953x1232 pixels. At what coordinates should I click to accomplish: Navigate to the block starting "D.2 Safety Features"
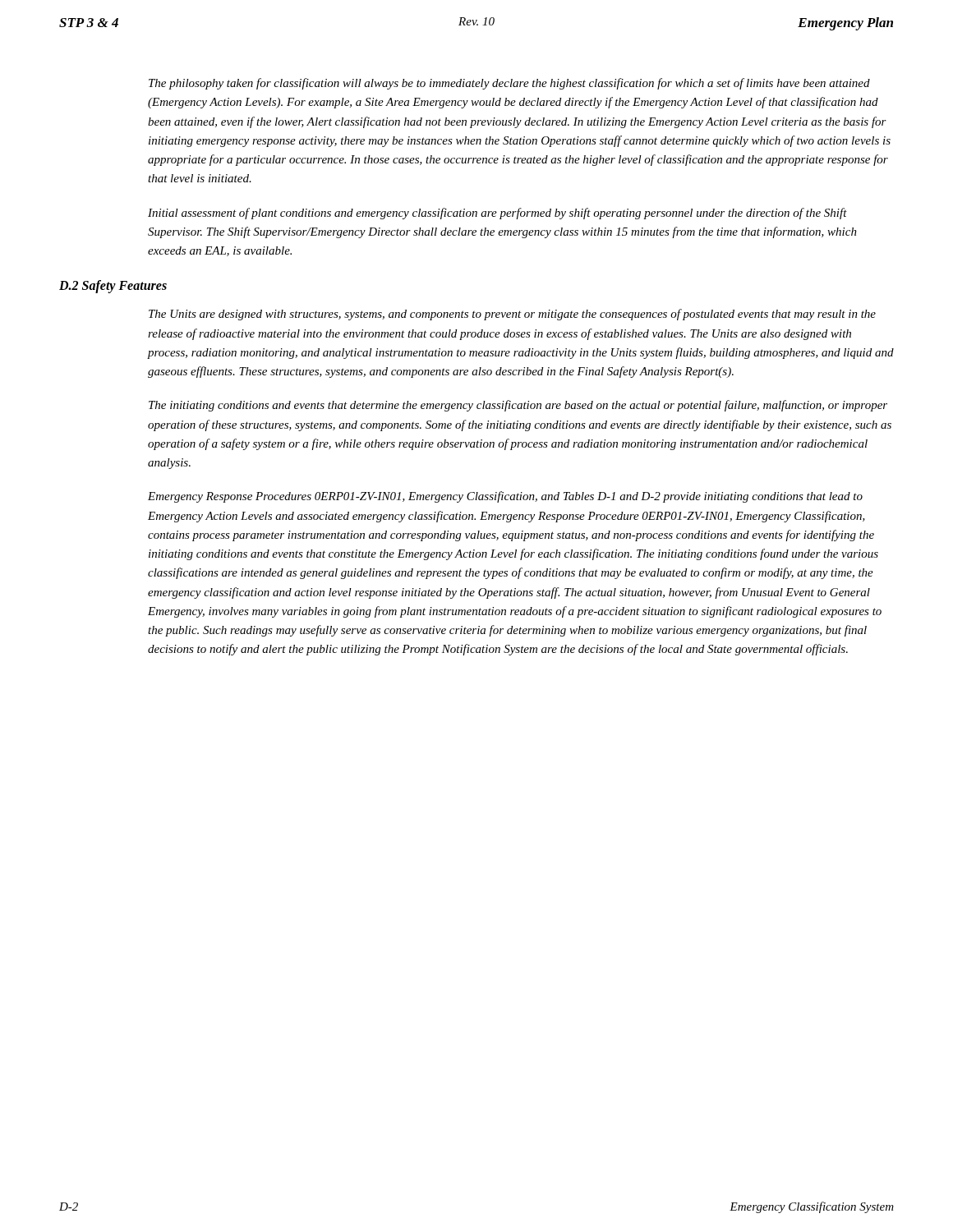pyautogui.click(x=113, y=286)
